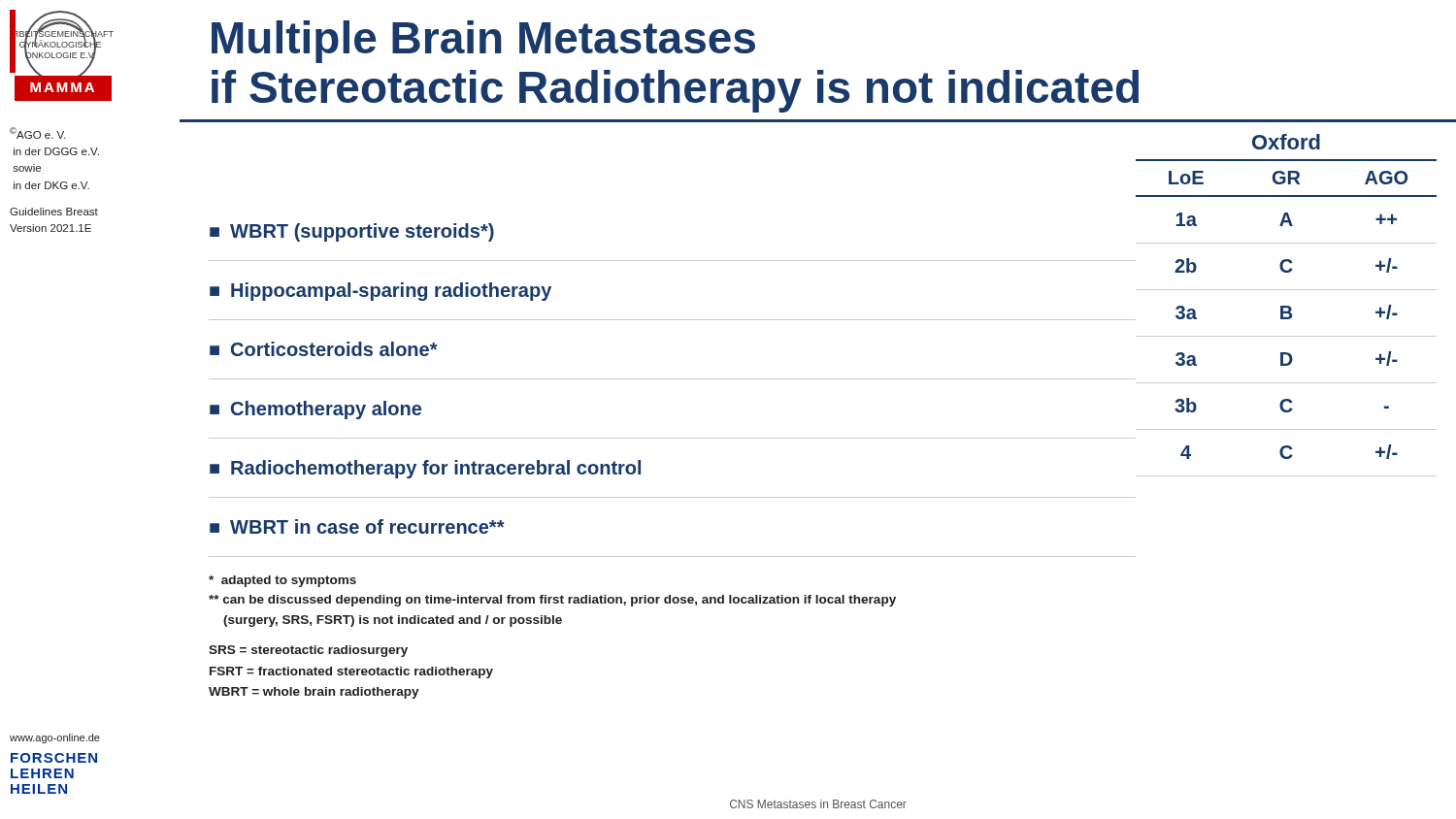Locate the title that opens with "Multiple Brain Metastases if Stereotactic Radiotherapy is not"
This screenshot has height=819, width=1456.
pos(823,62)
